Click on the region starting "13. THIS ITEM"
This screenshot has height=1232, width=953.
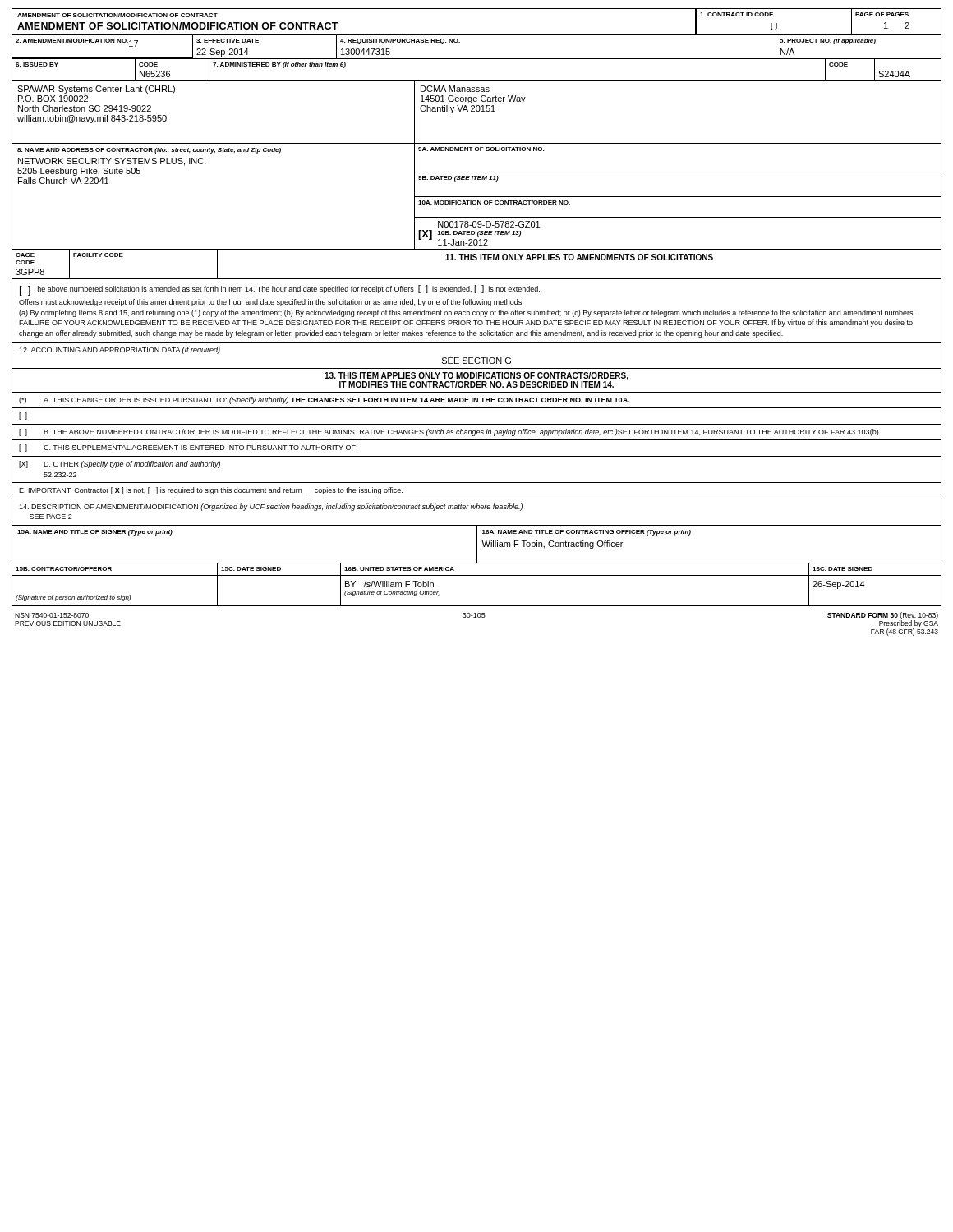tap(476, 380)
